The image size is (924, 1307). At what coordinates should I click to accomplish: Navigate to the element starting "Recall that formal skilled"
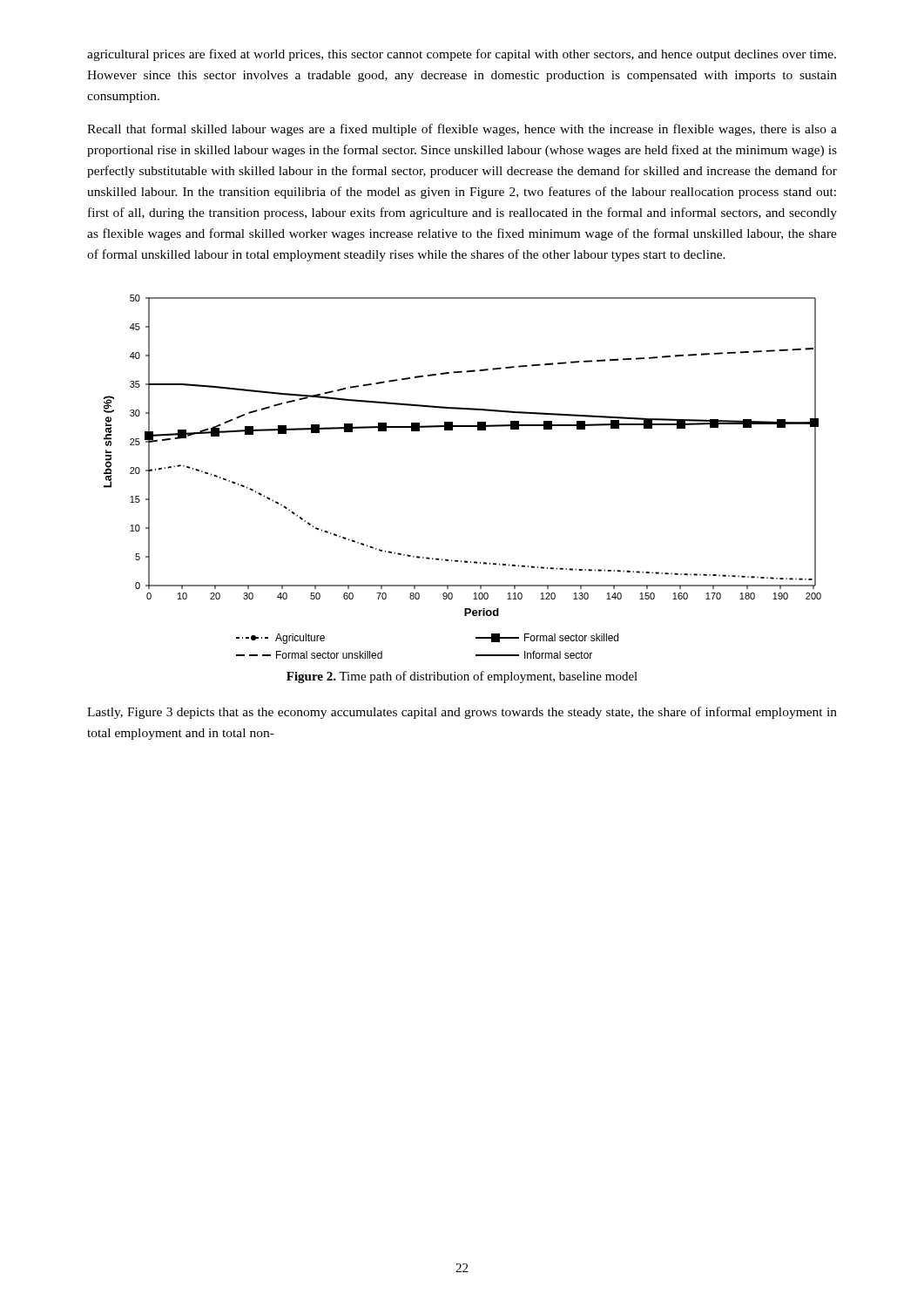tap(462, 191)
